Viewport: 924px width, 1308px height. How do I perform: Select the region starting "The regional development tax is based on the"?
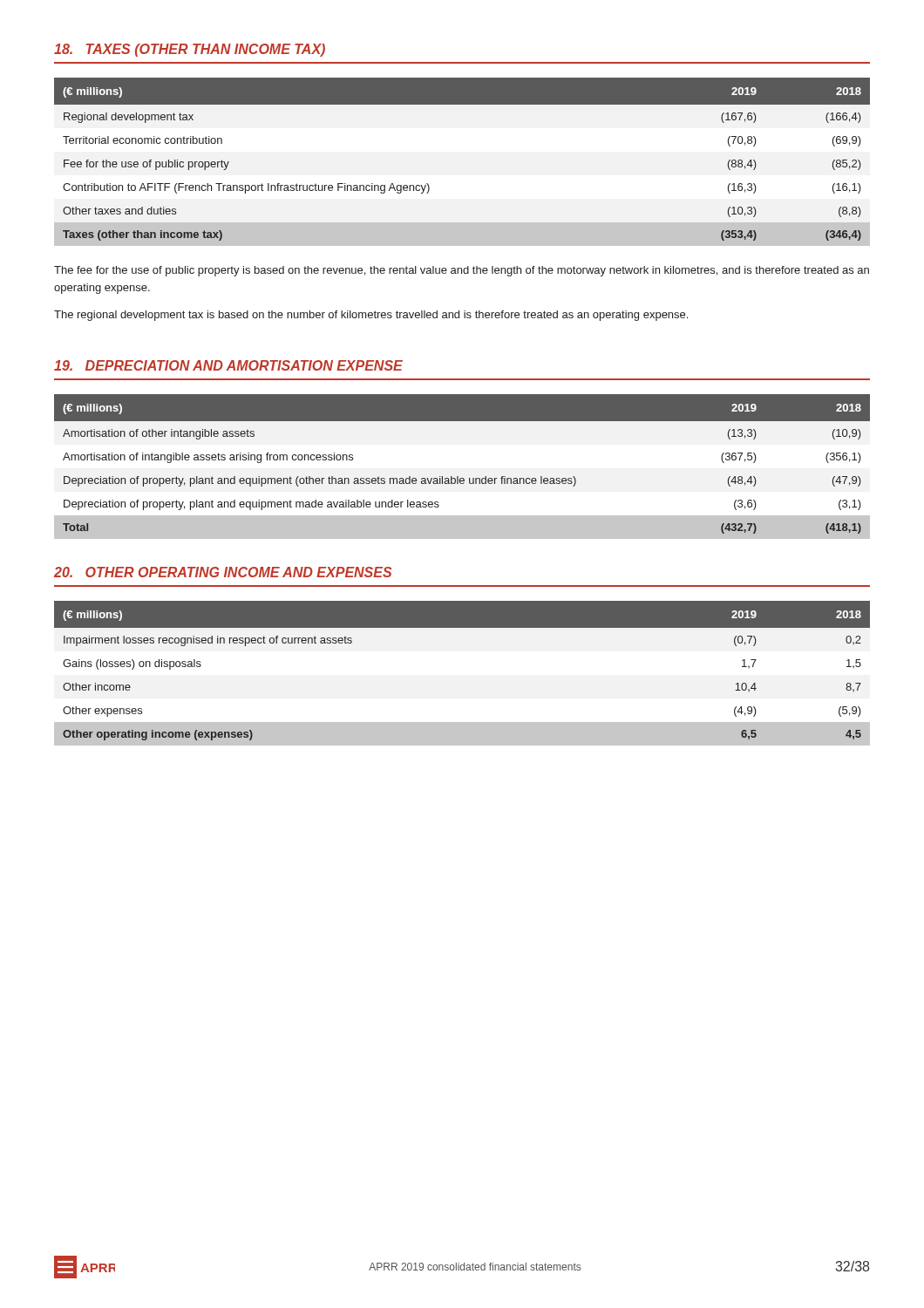372,314
